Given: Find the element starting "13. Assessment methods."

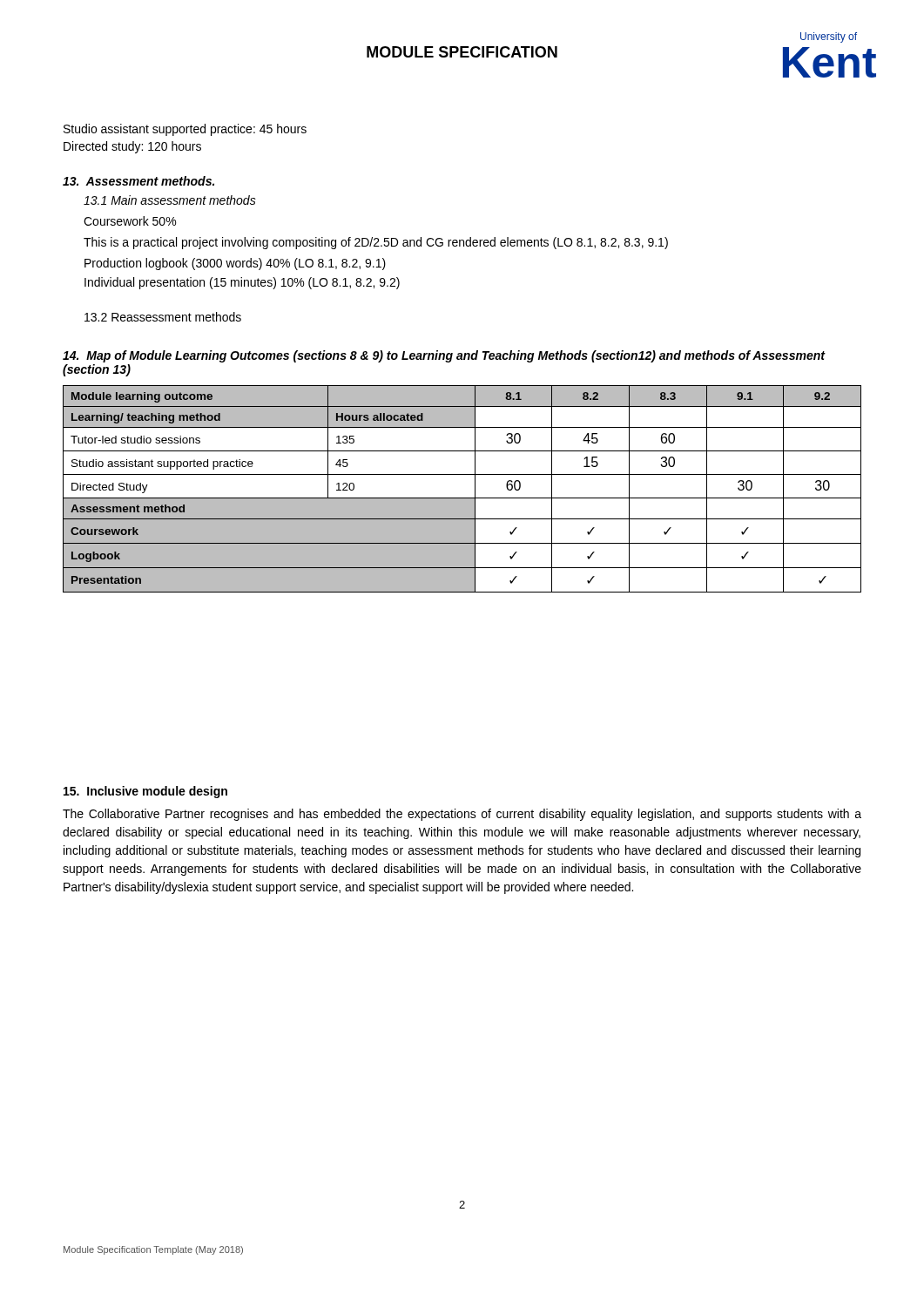Looking at the screenshot, I should coord(139,181).
